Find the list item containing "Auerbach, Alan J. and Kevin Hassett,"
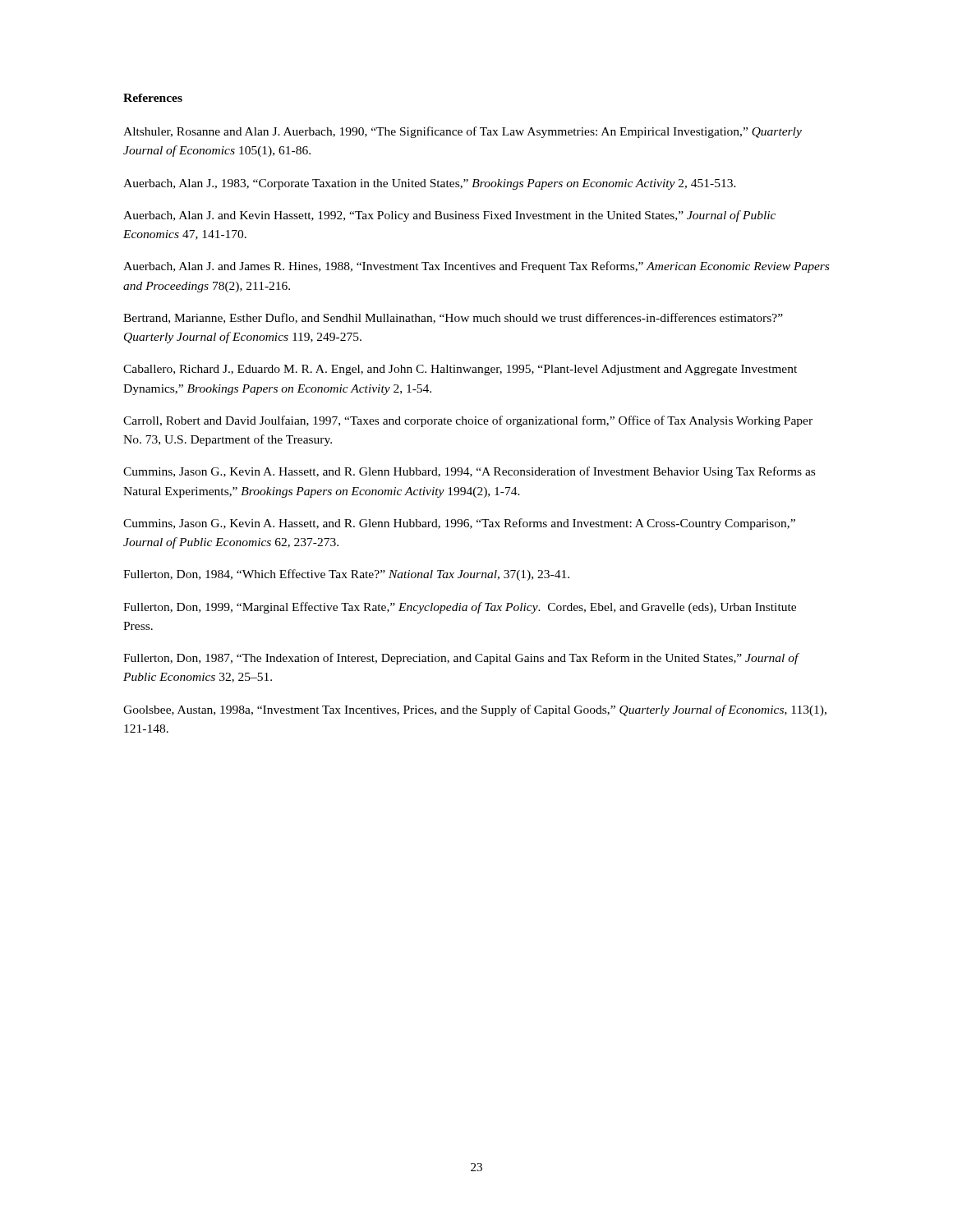 tap(450, 224)
